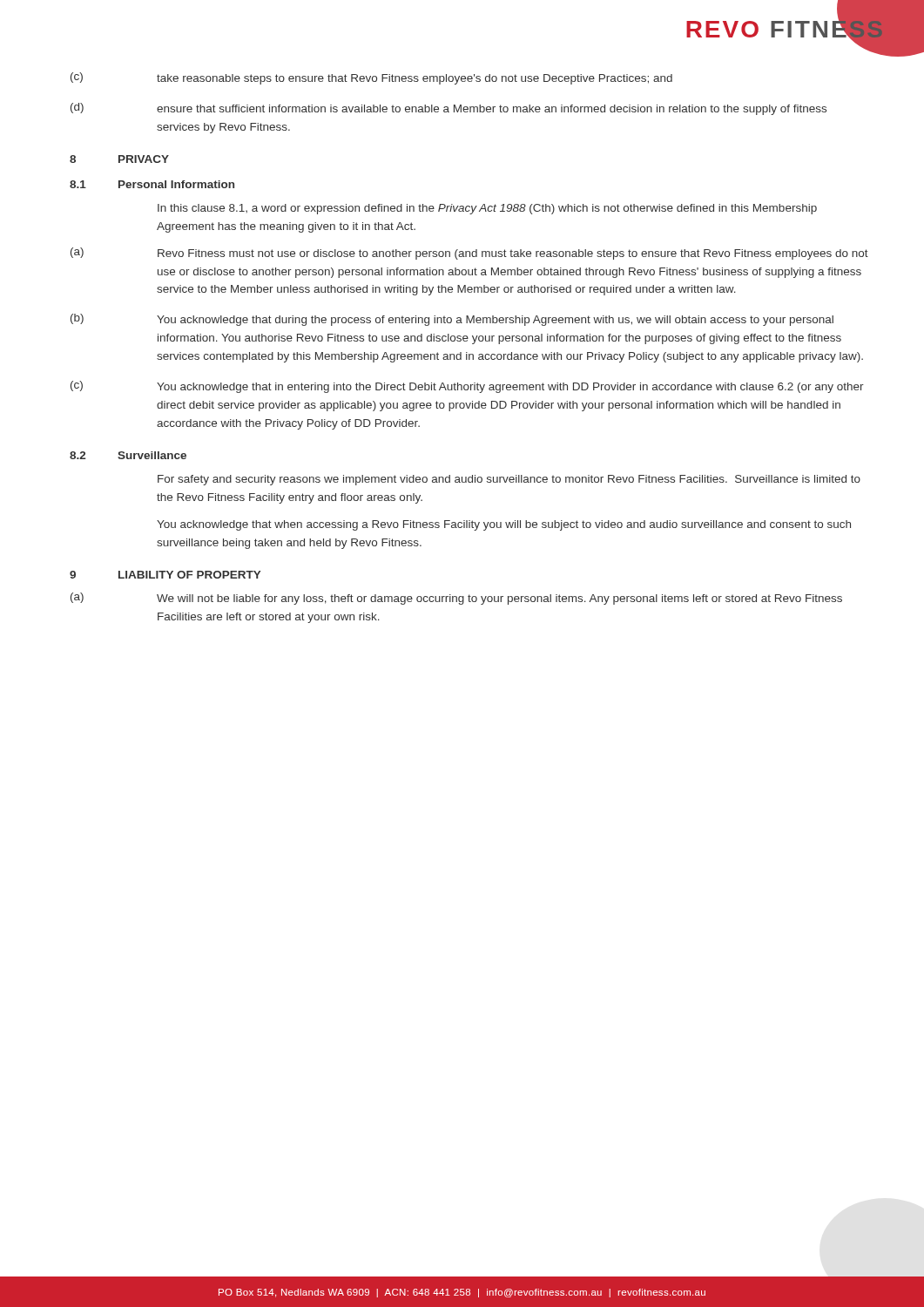
Task: Select the region starting "You acknowledge that when"
Action: point(504,533)
